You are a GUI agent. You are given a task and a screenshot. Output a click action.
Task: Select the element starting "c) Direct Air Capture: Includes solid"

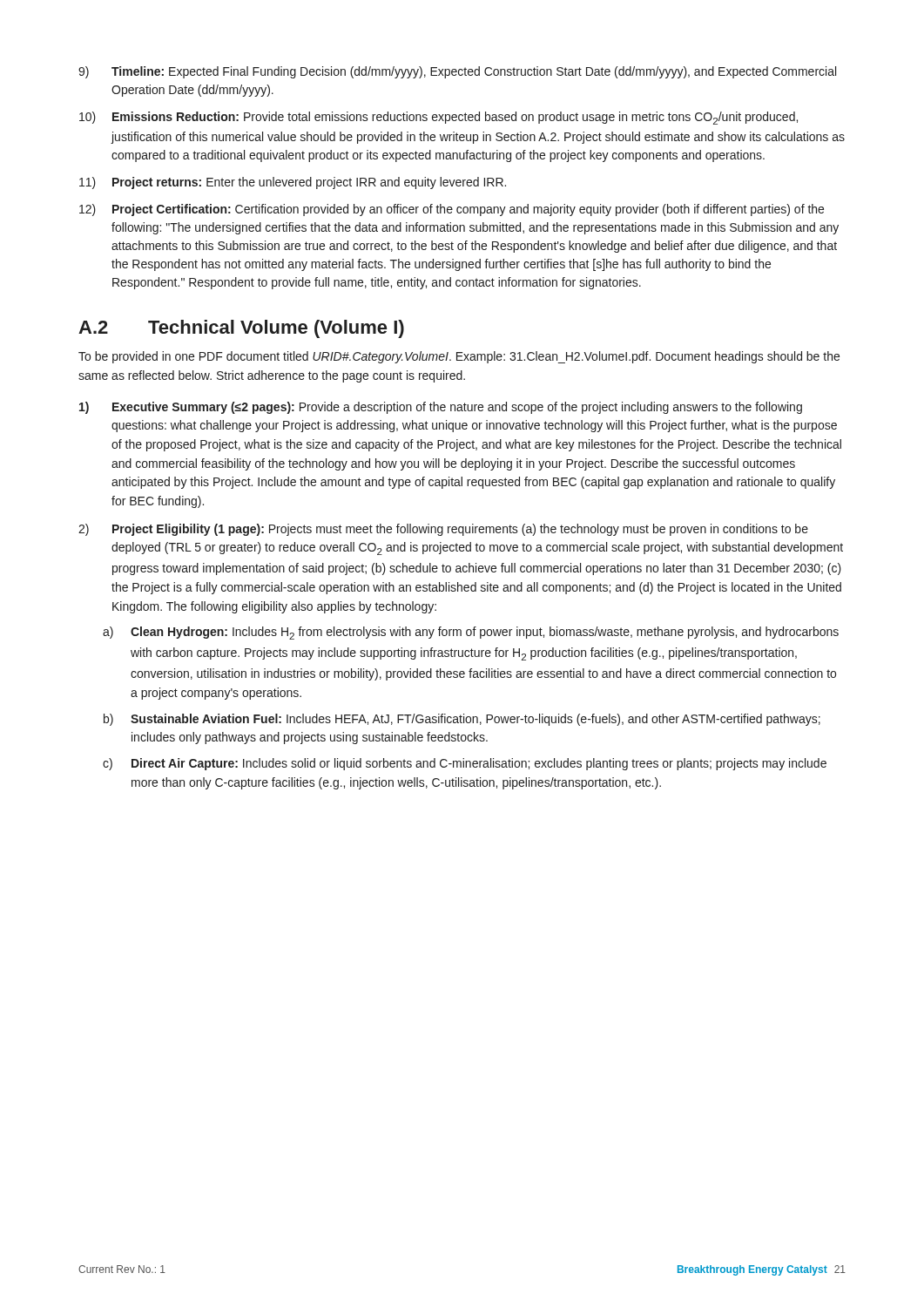tap(462, 773)
